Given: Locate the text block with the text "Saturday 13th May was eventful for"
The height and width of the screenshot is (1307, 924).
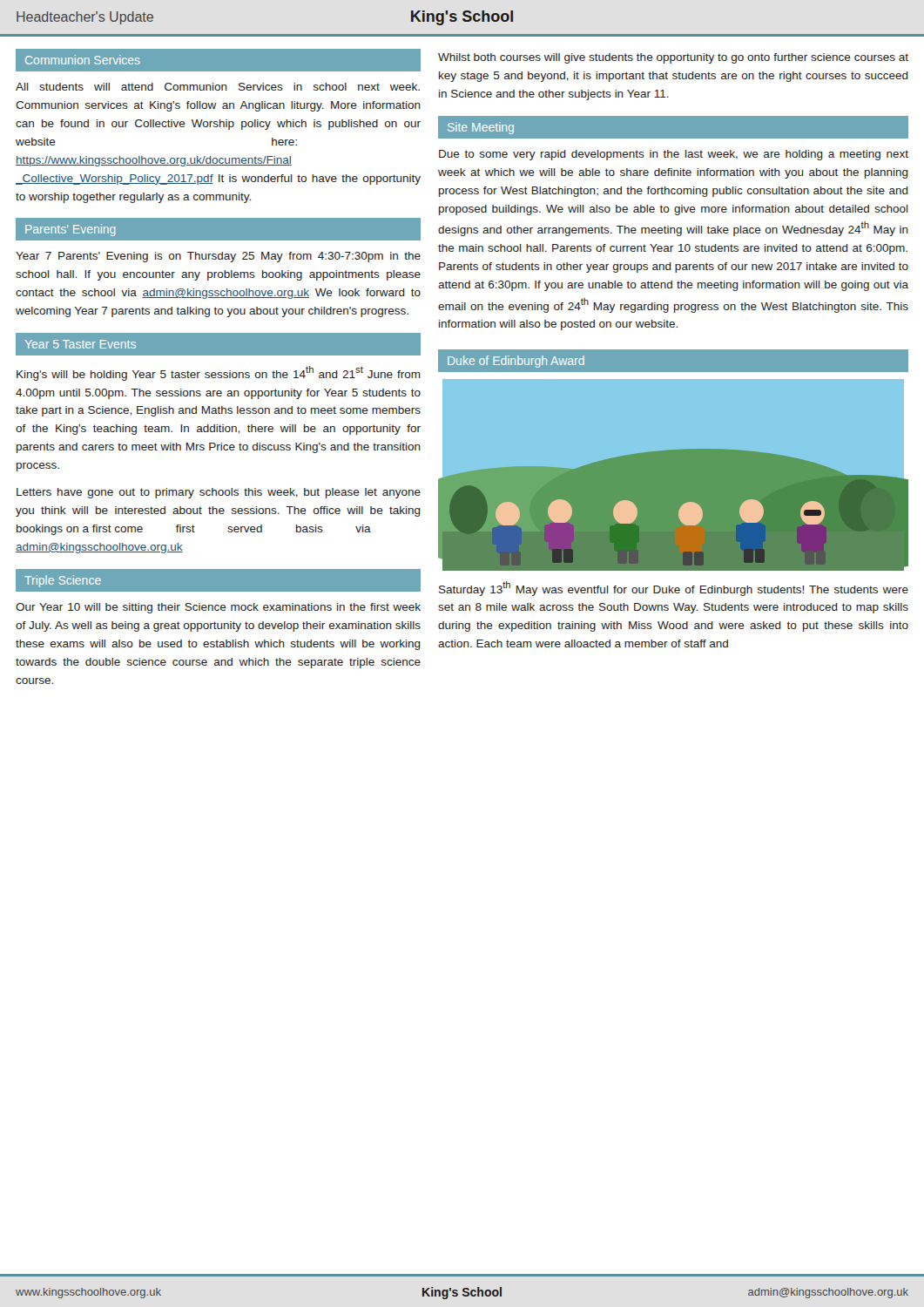Looking at the screenshot, I should pyautogui.click(x=673, y=615).
